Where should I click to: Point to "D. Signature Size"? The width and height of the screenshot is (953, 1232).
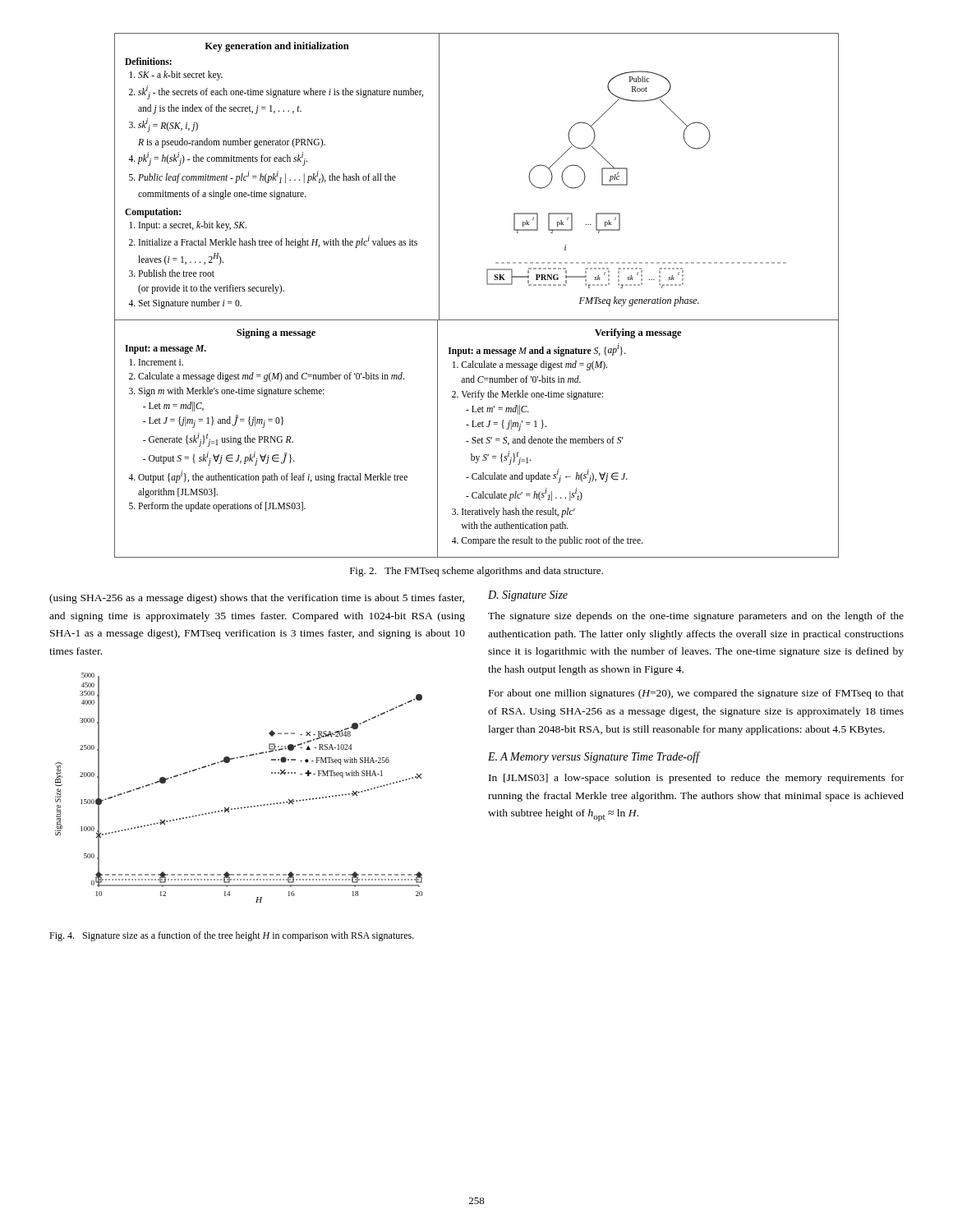tap(528, 595)
